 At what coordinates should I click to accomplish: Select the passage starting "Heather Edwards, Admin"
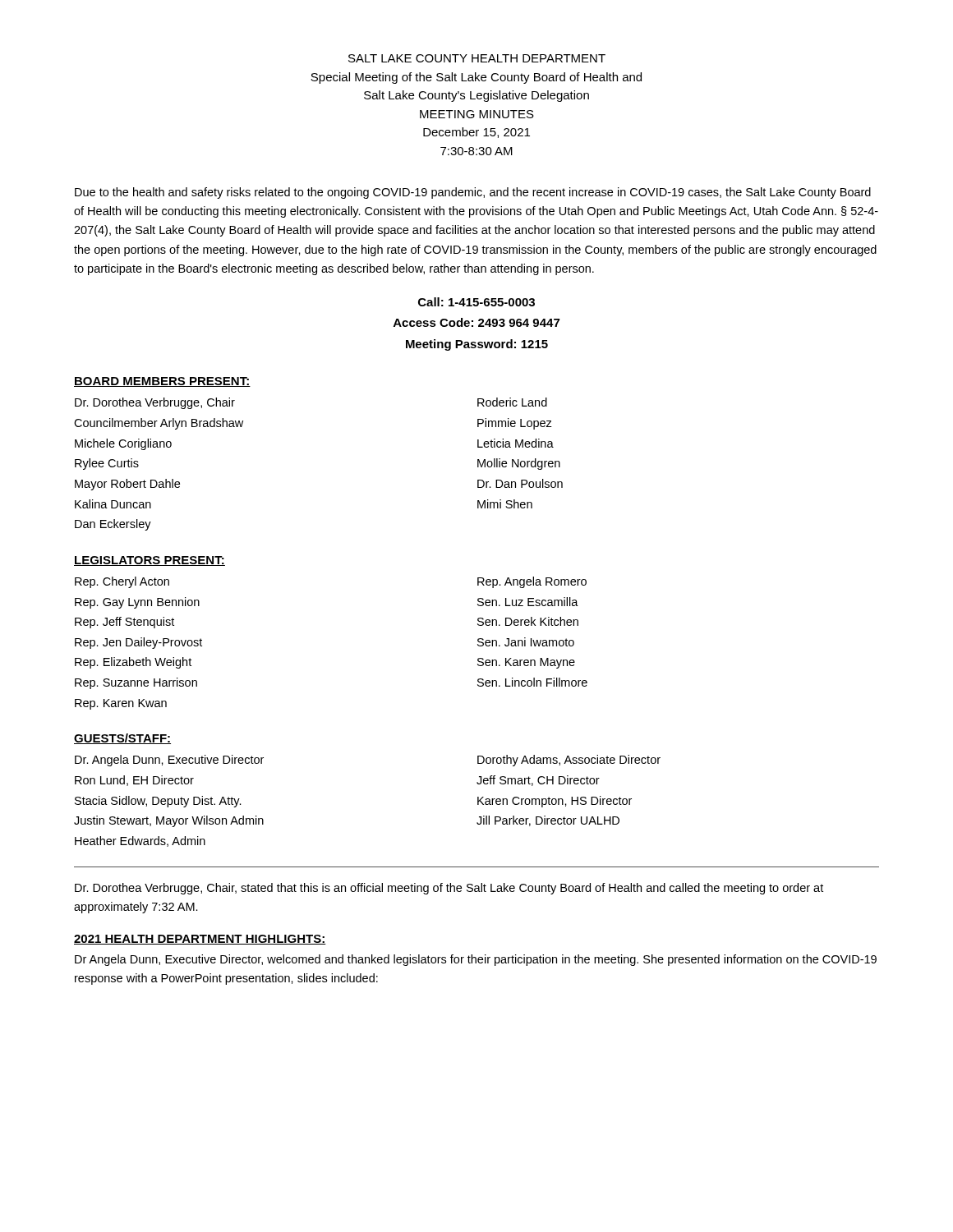pos(140,841)
